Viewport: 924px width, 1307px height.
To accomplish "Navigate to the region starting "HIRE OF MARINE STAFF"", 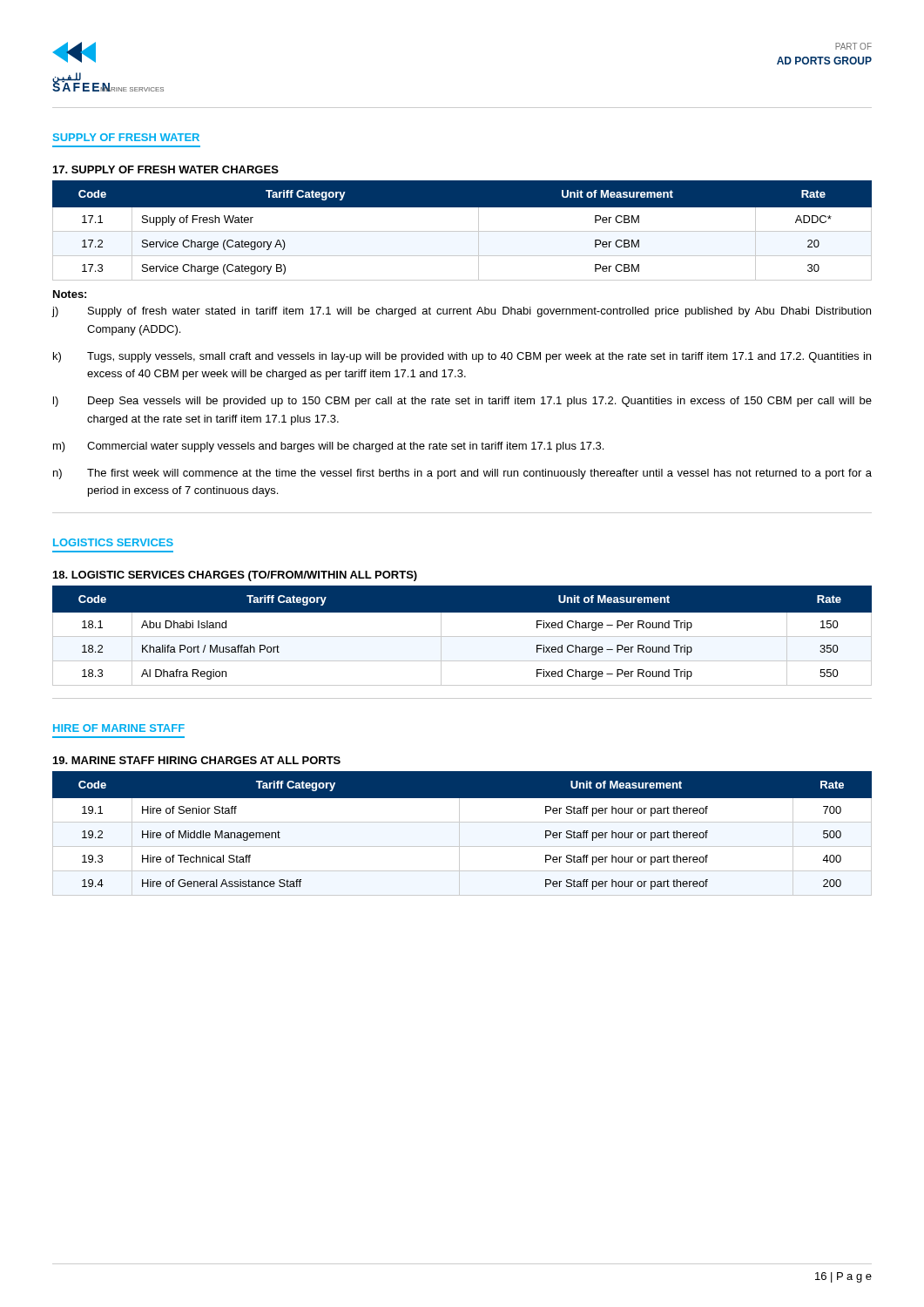I will click(x=119, y=730).
